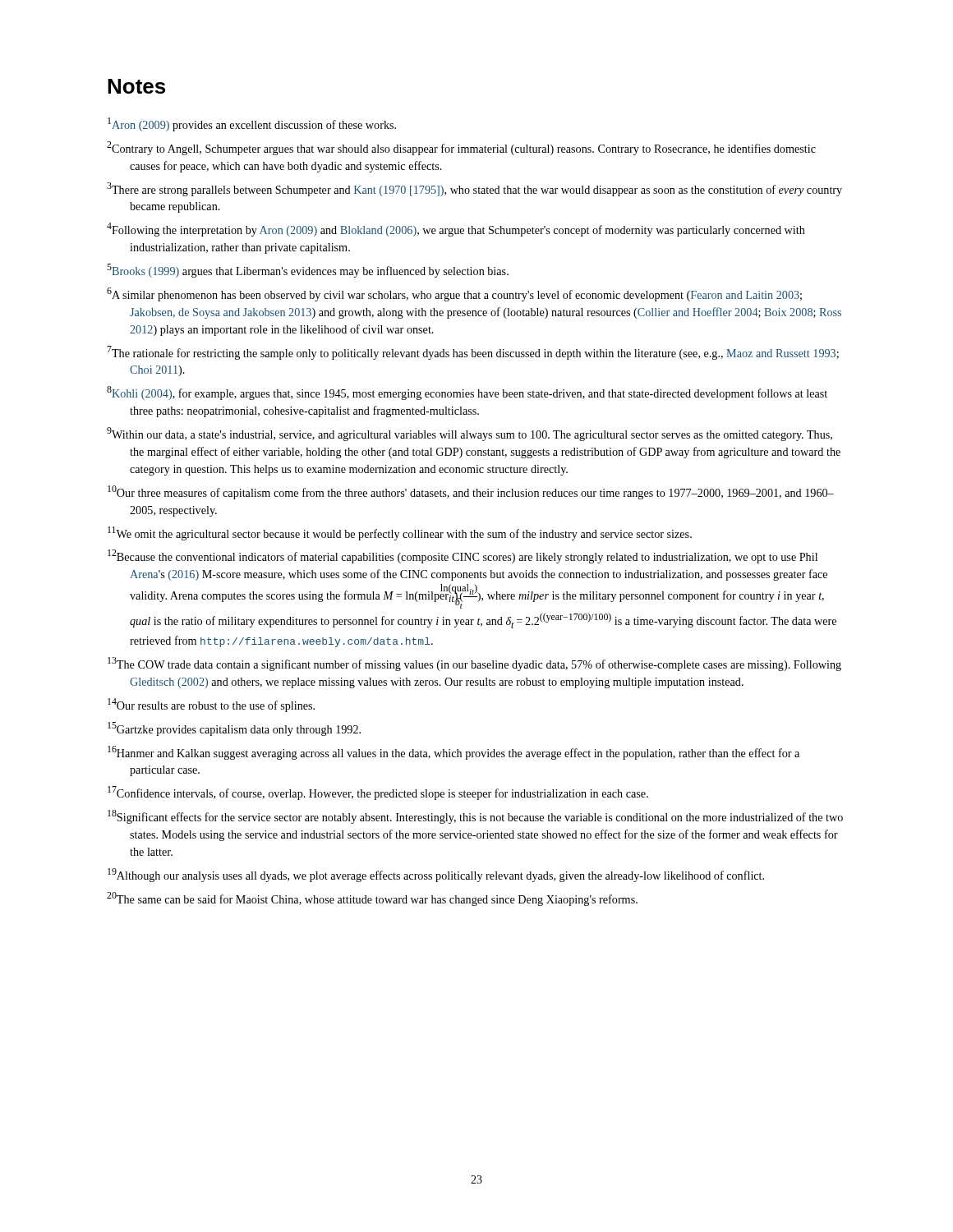Navigate to the passage starting "10Our three measures of capitalism come"

tap(470, 500)
